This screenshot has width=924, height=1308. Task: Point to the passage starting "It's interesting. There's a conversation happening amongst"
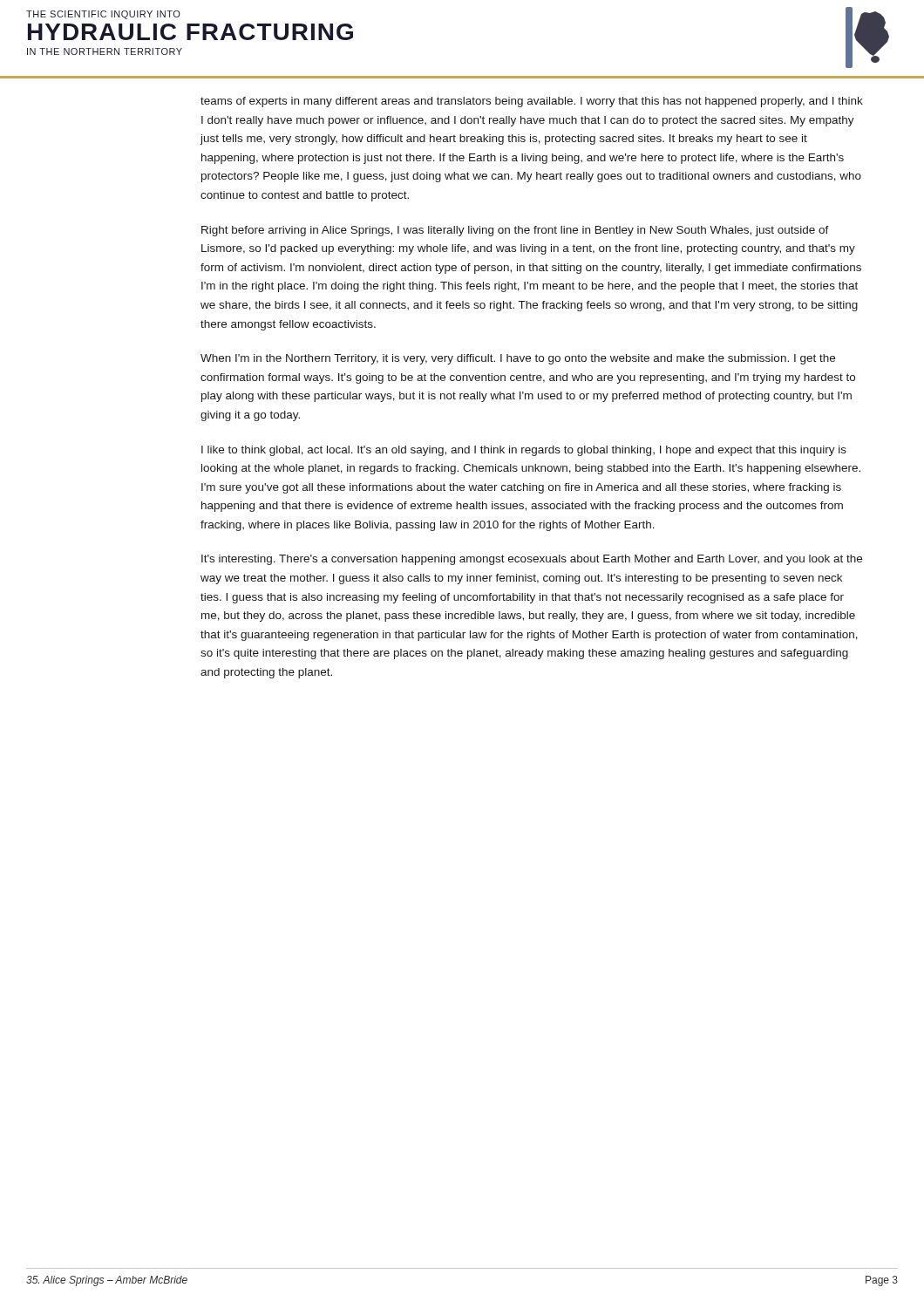pyautogui.click(x=532, y=615)
